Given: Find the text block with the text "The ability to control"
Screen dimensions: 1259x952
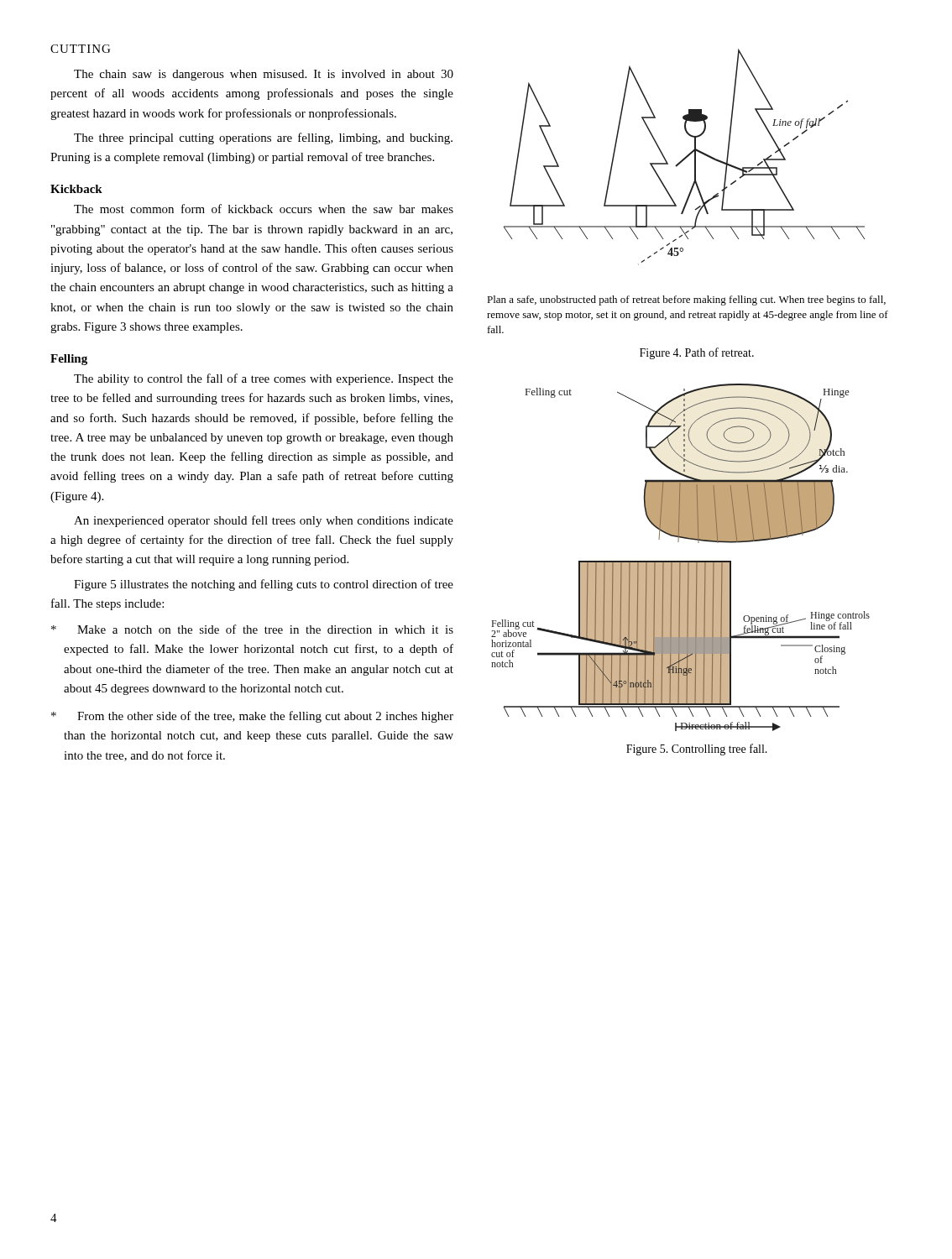Looking at the screenshot, I should [x=252, y=491].
